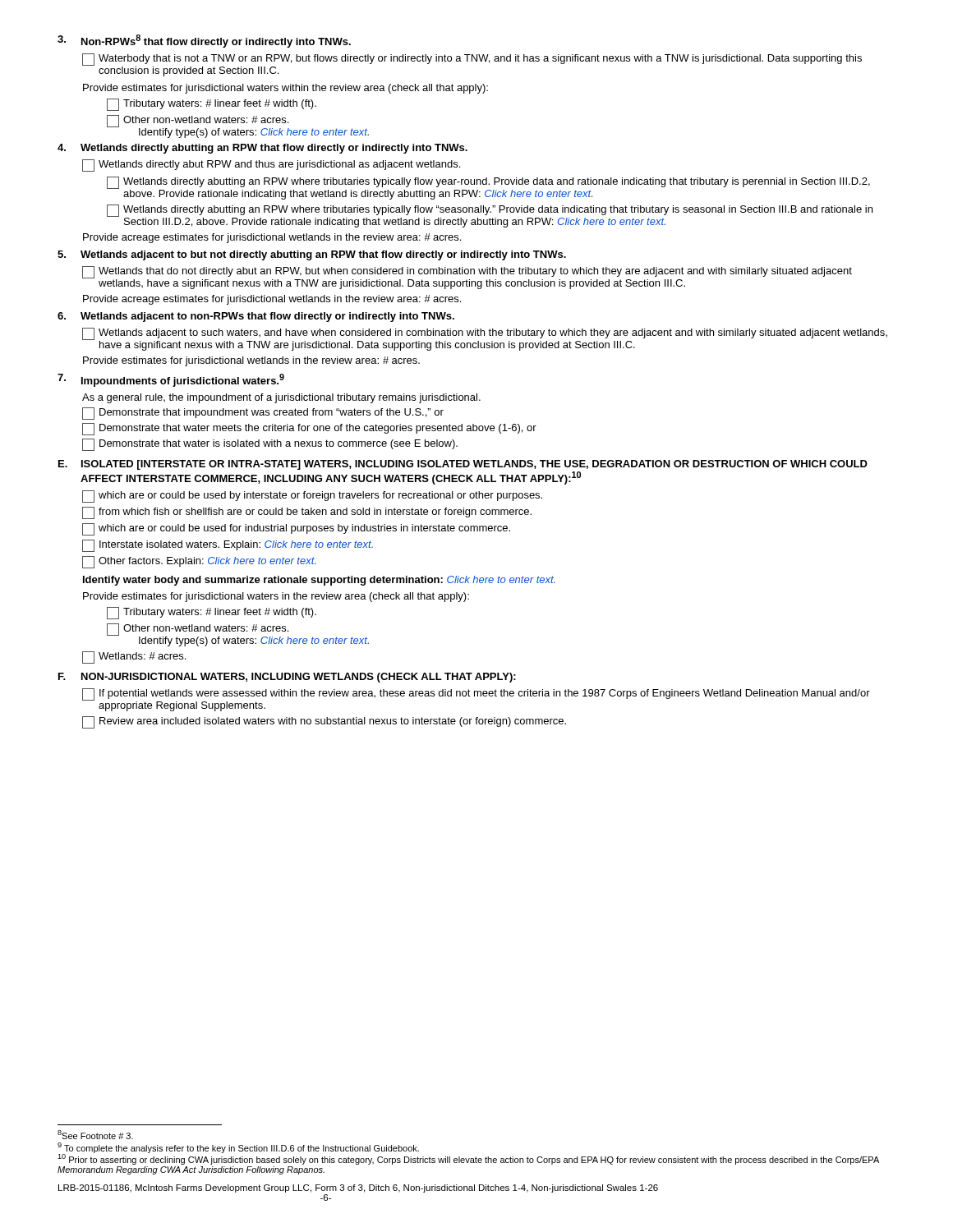This screenshot has width=953, height=1232.
Task: Find the list item that reads "Interstate isolated waters. Explain: Click here to enter"
Action: (228, 546)
